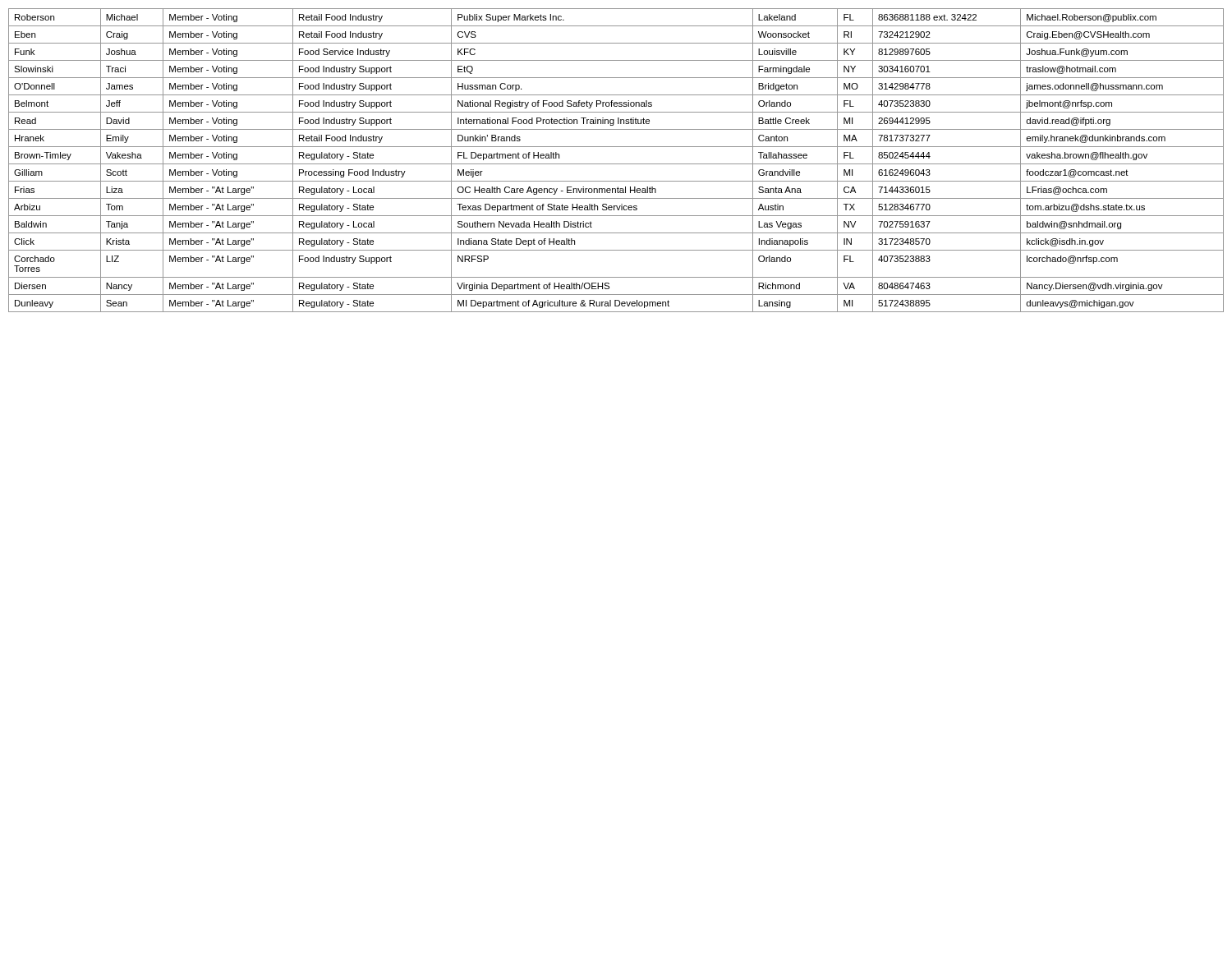Find the table that mentions "Member - "At"

coord(616,160)
